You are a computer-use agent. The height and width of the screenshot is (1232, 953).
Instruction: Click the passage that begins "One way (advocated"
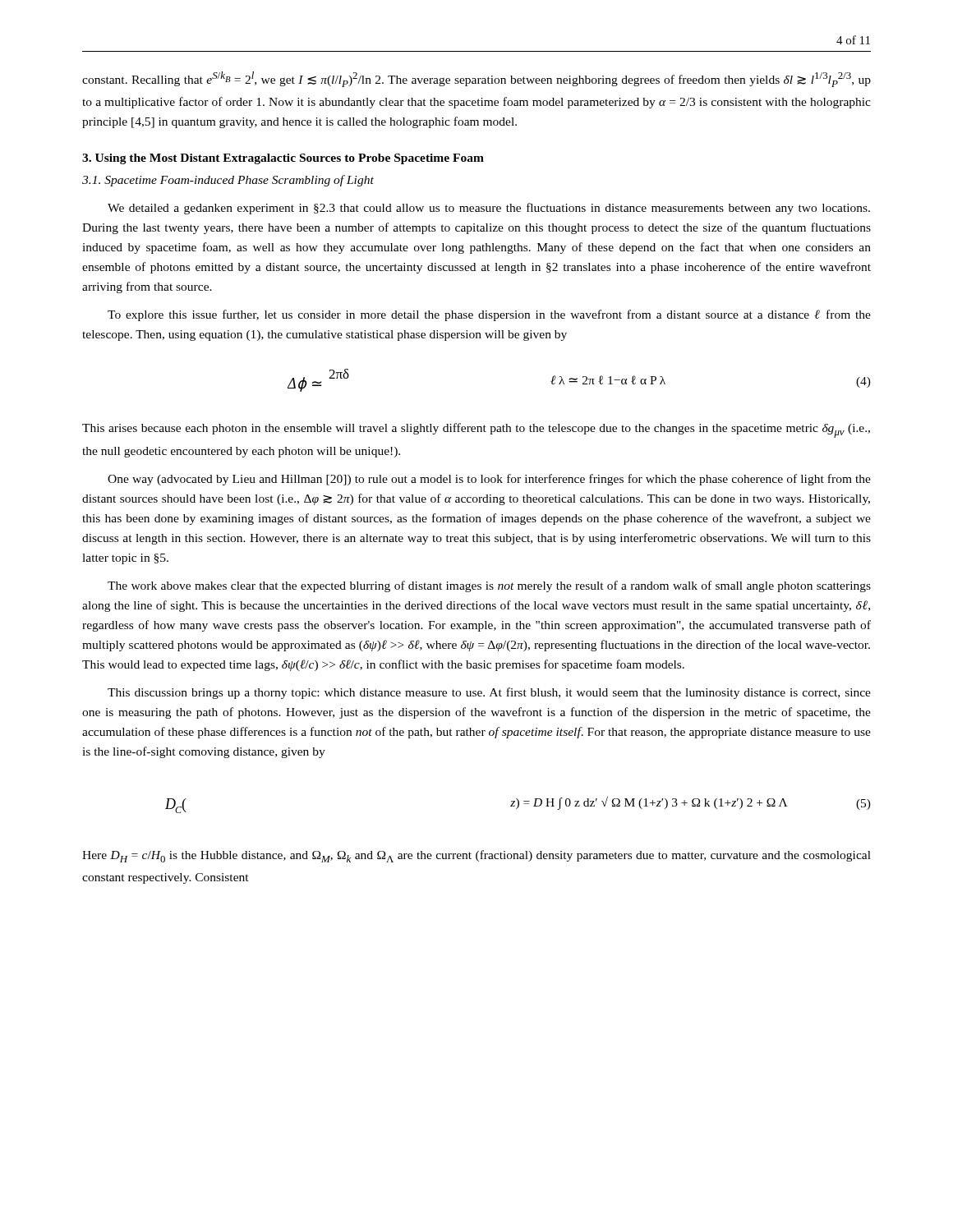[x=476, y=518]
